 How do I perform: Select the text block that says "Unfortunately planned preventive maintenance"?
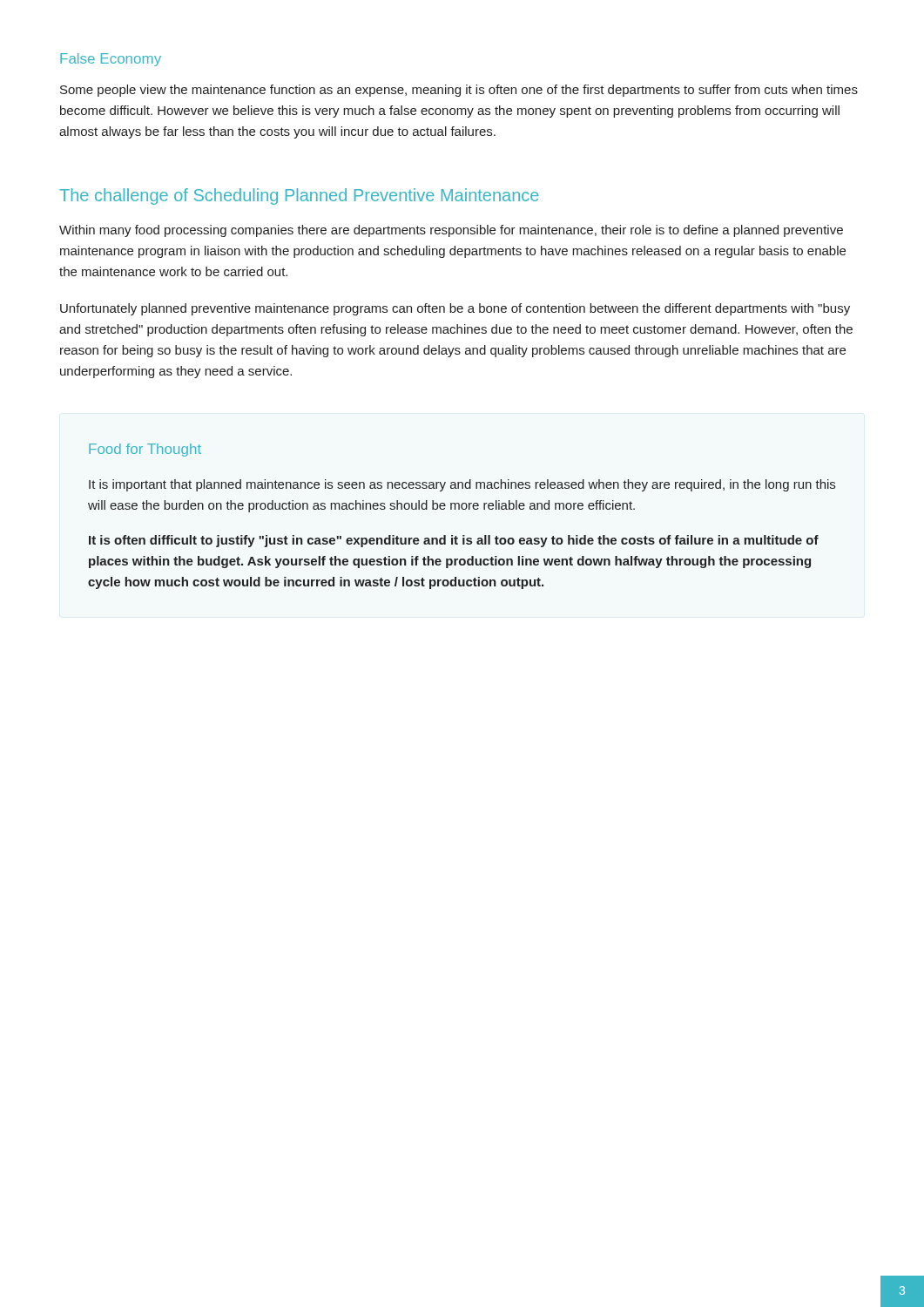pyautogui.click(x=462, y=340)
